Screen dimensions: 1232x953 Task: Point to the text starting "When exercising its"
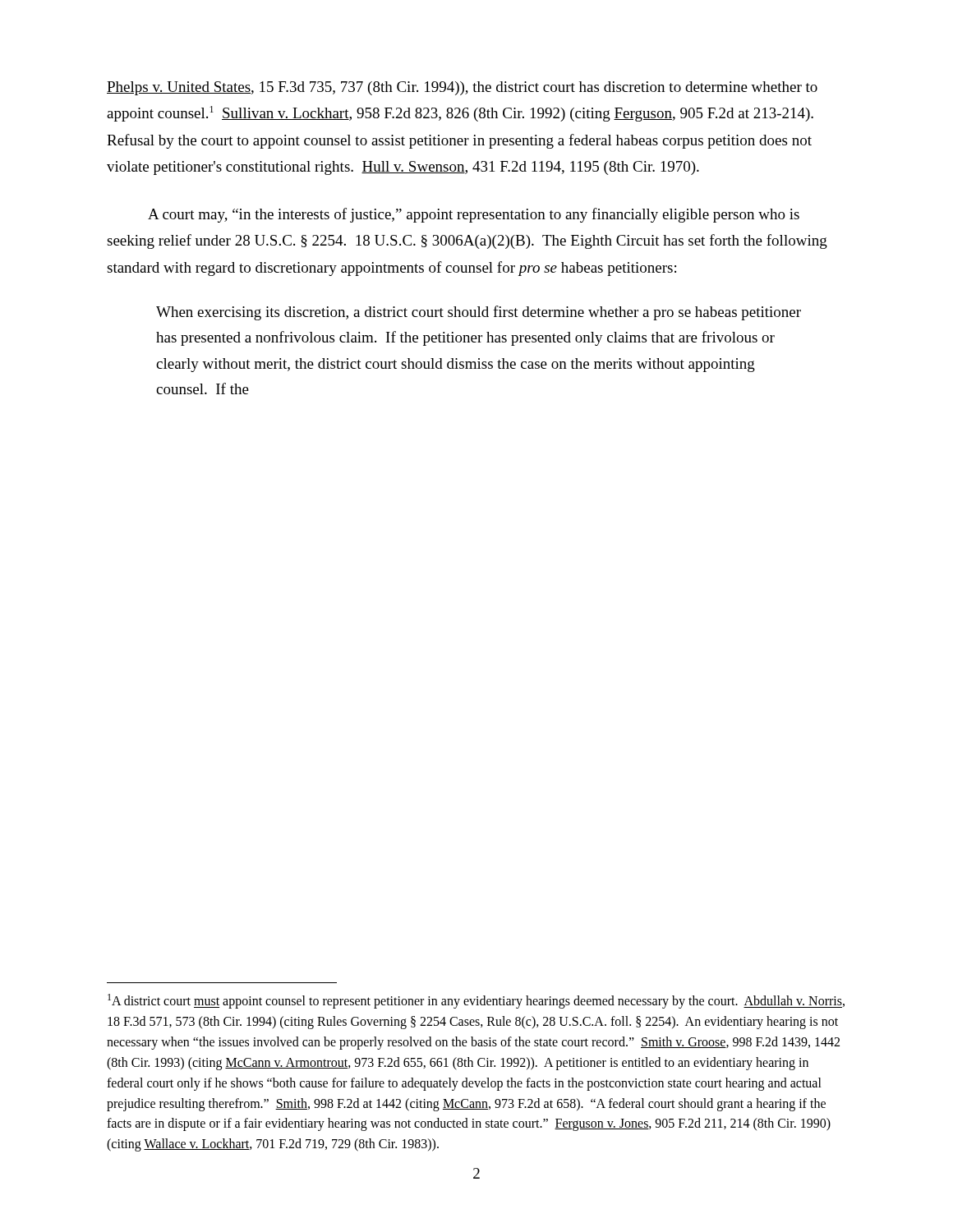(479, 350)
